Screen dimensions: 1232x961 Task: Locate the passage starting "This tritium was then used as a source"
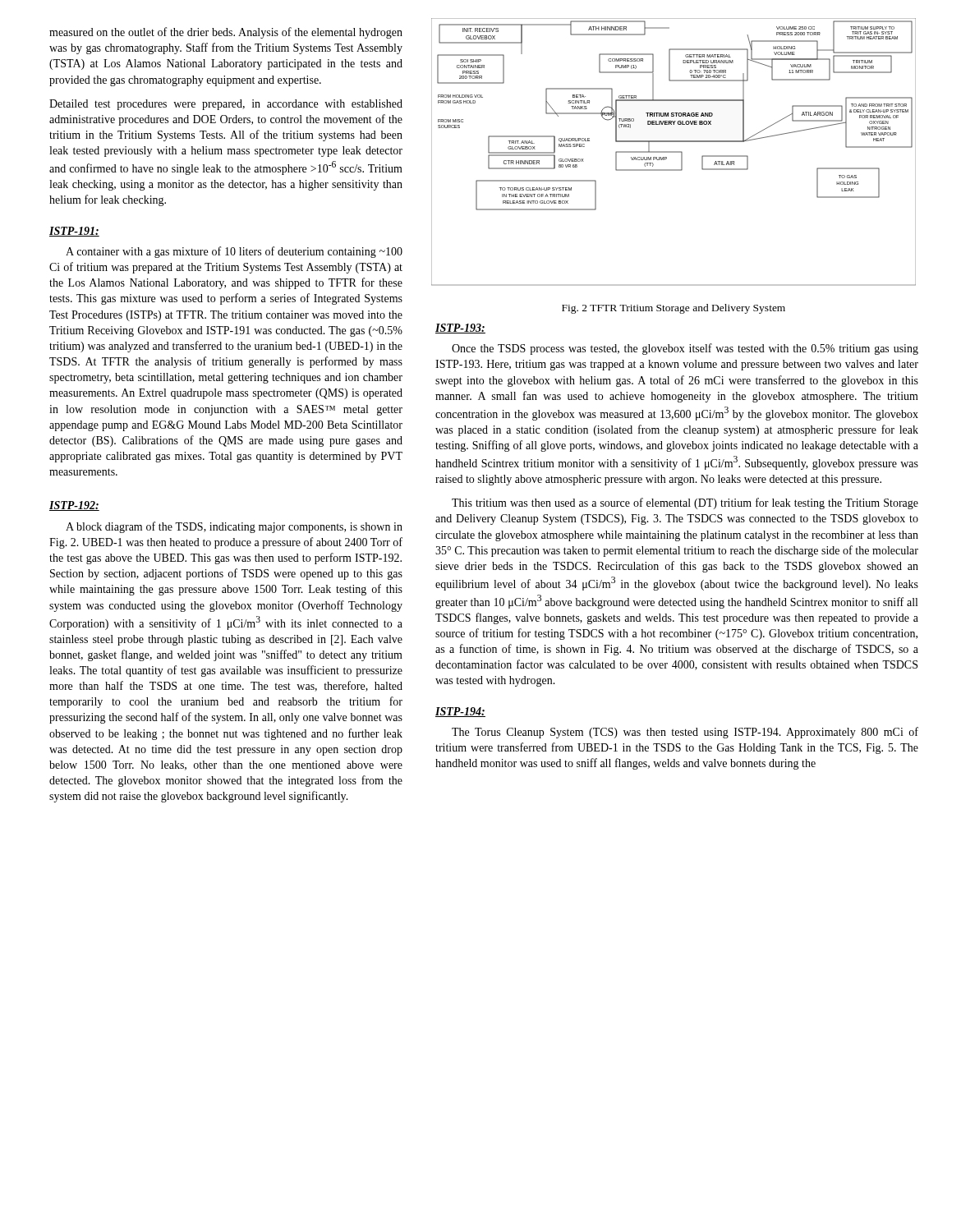click(x=677, y=592)
